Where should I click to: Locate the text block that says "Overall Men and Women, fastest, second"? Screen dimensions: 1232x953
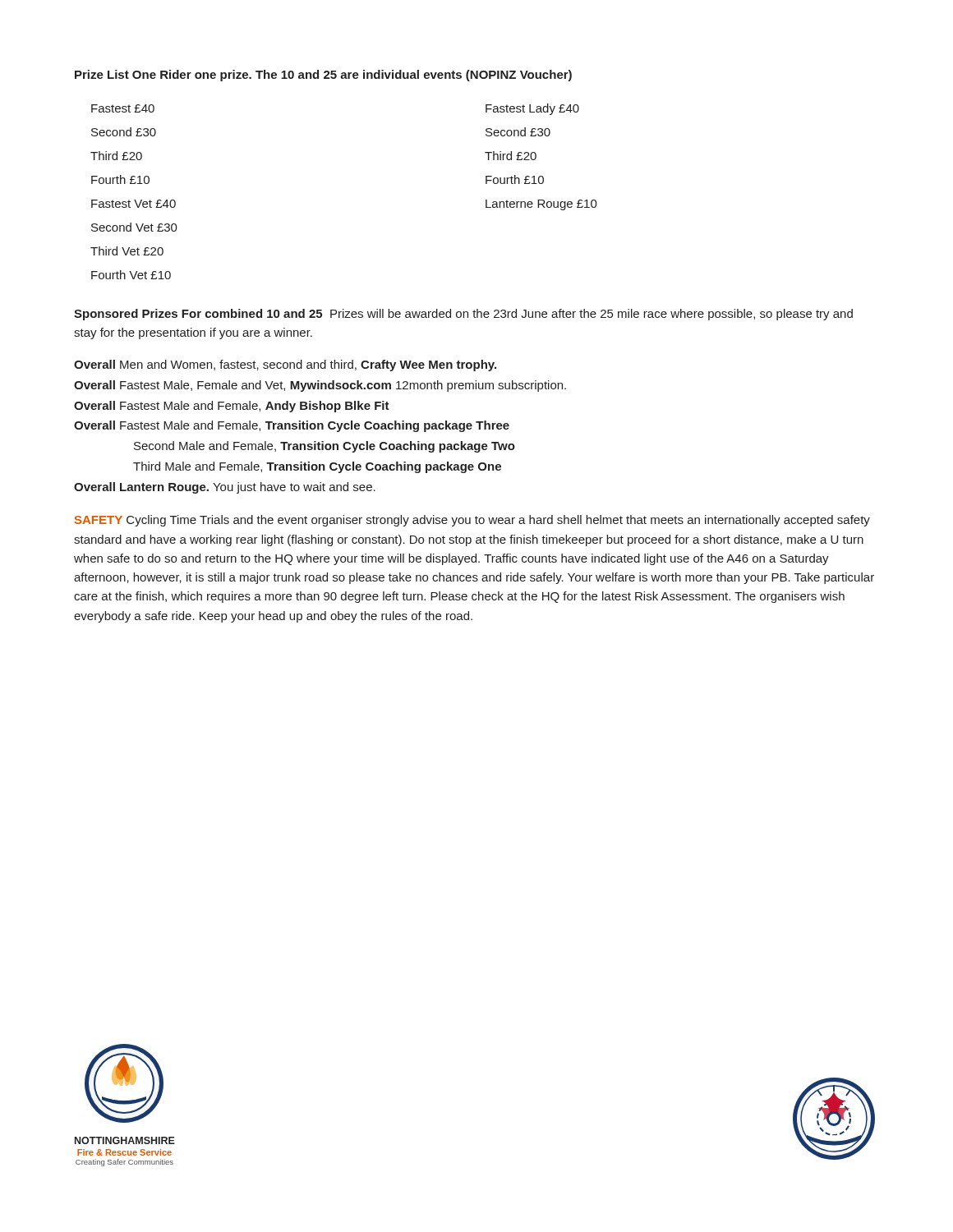(321, 425)
